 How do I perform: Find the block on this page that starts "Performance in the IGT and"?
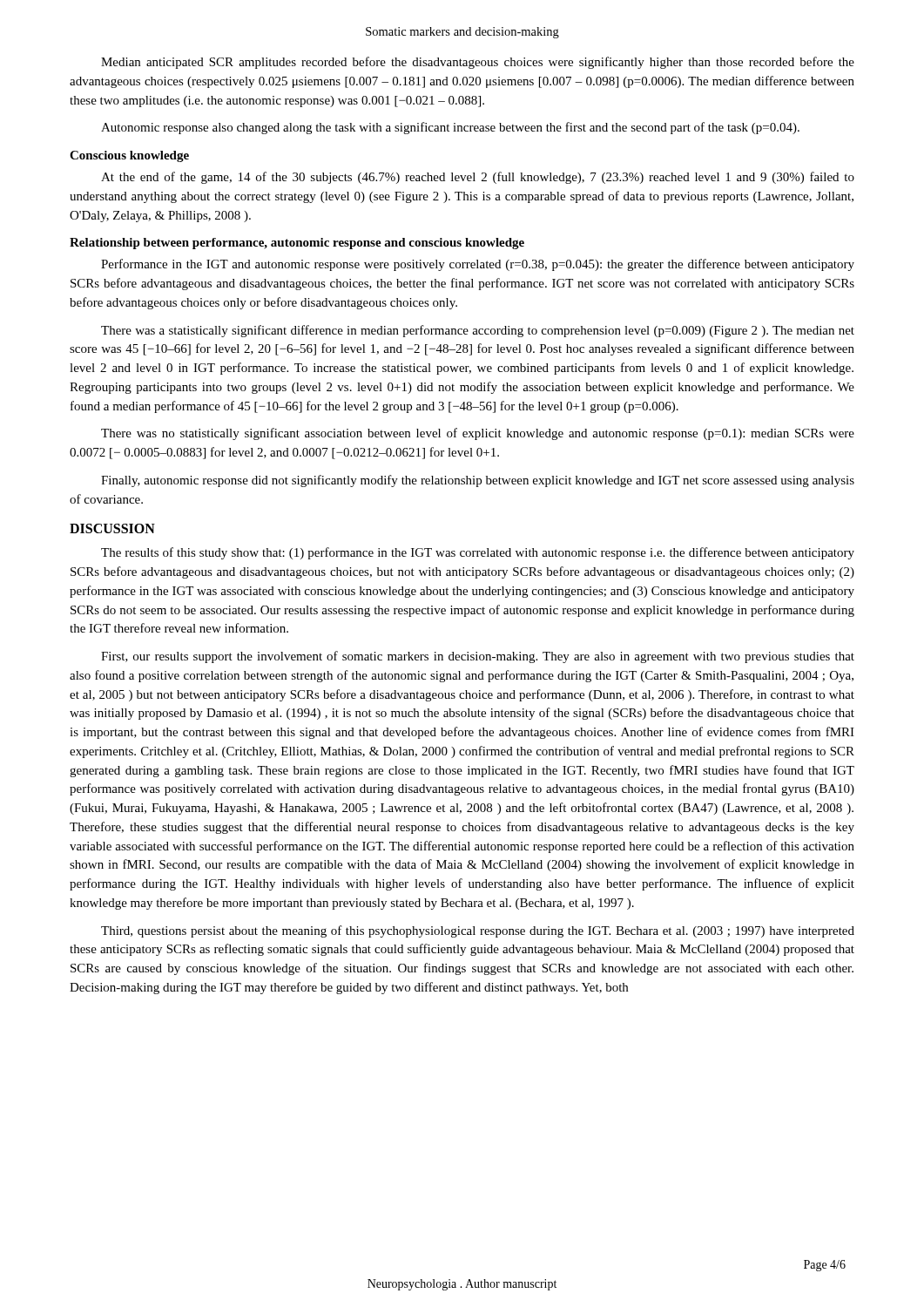[462, 283]
